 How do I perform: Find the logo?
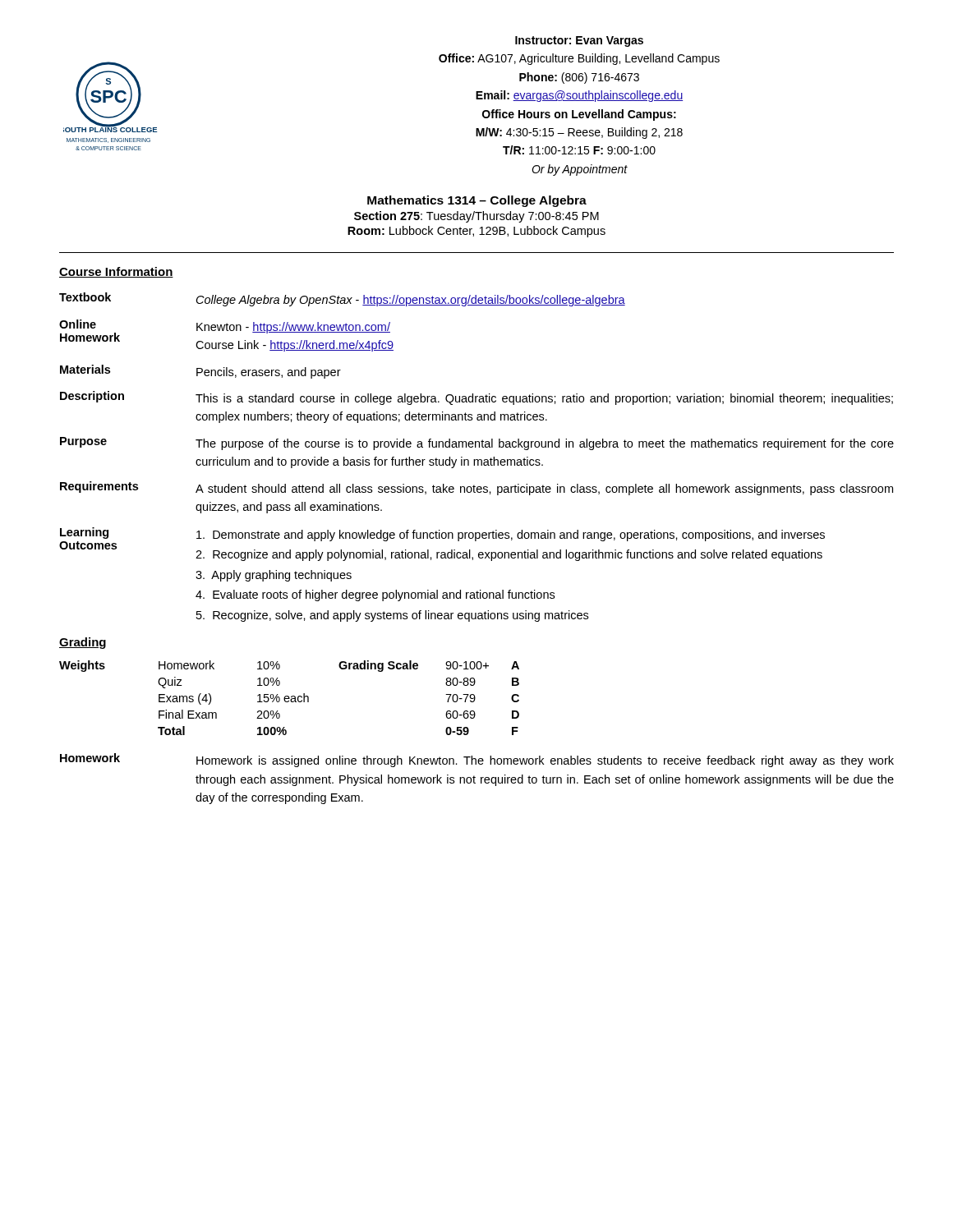(x=150, y=105)
